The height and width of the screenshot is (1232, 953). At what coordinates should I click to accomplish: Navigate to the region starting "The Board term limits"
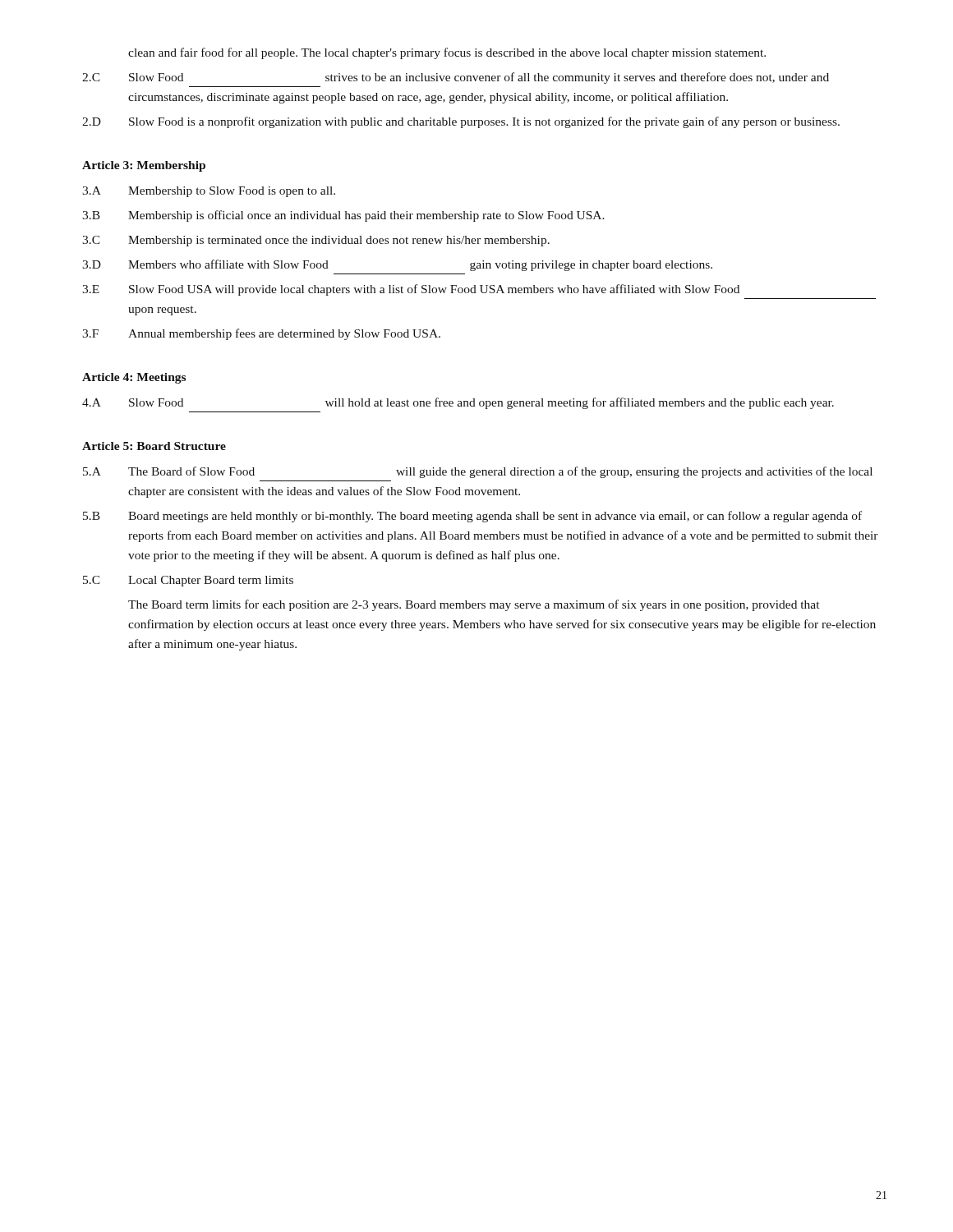[502, 624]
